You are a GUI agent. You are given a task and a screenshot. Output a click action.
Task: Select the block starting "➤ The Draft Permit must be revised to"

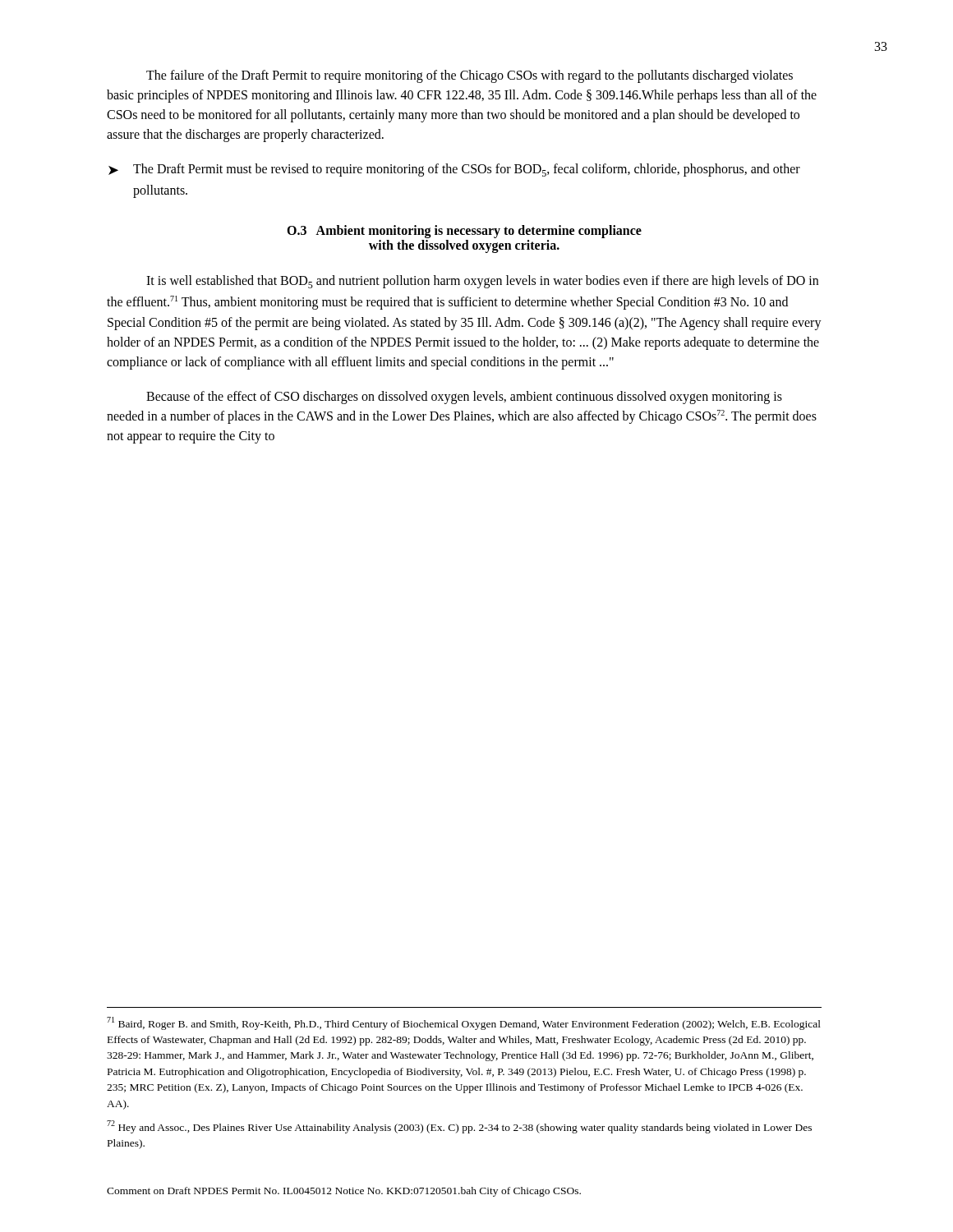(x=464, y=180)
